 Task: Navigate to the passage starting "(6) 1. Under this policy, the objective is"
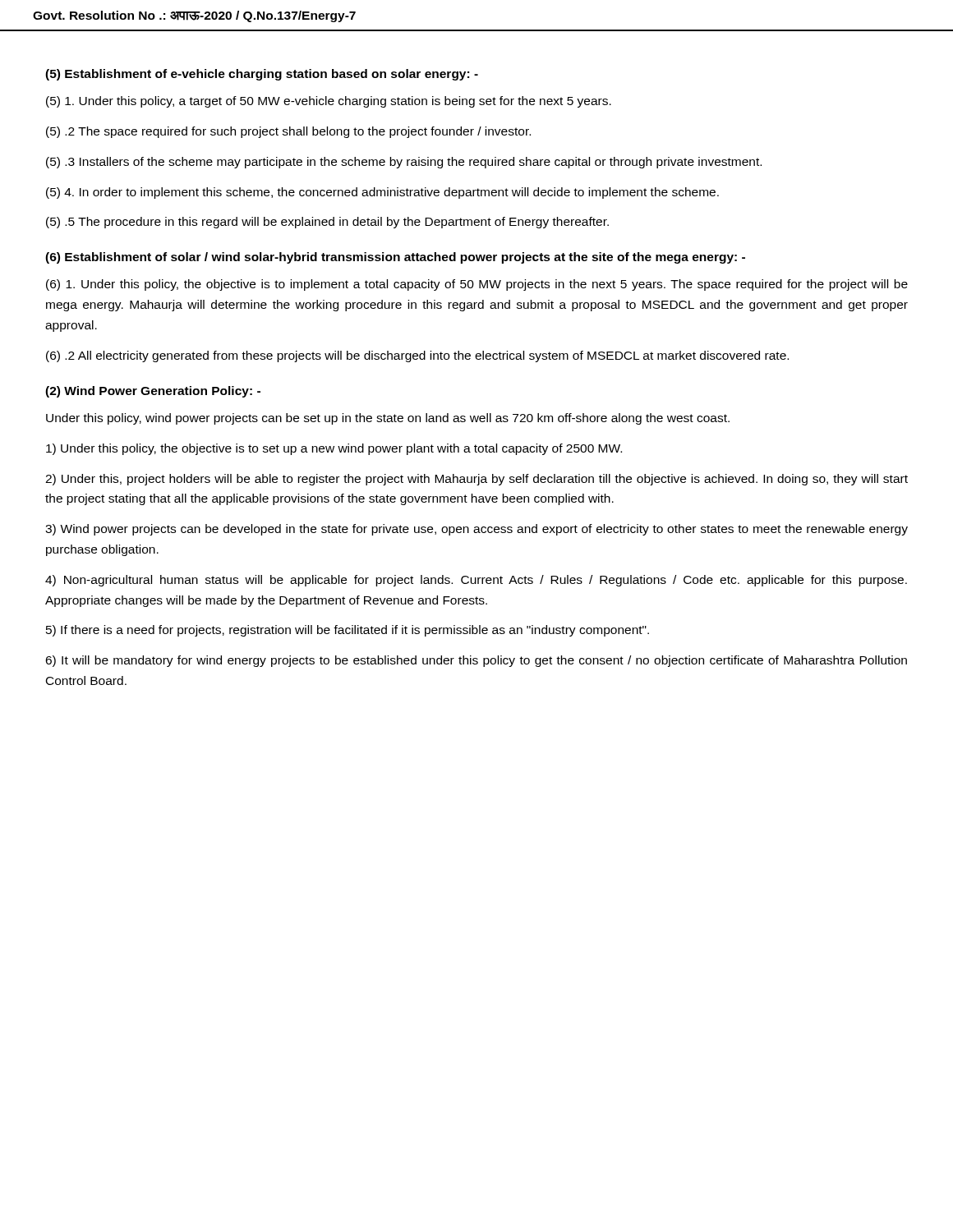[476, 305]
